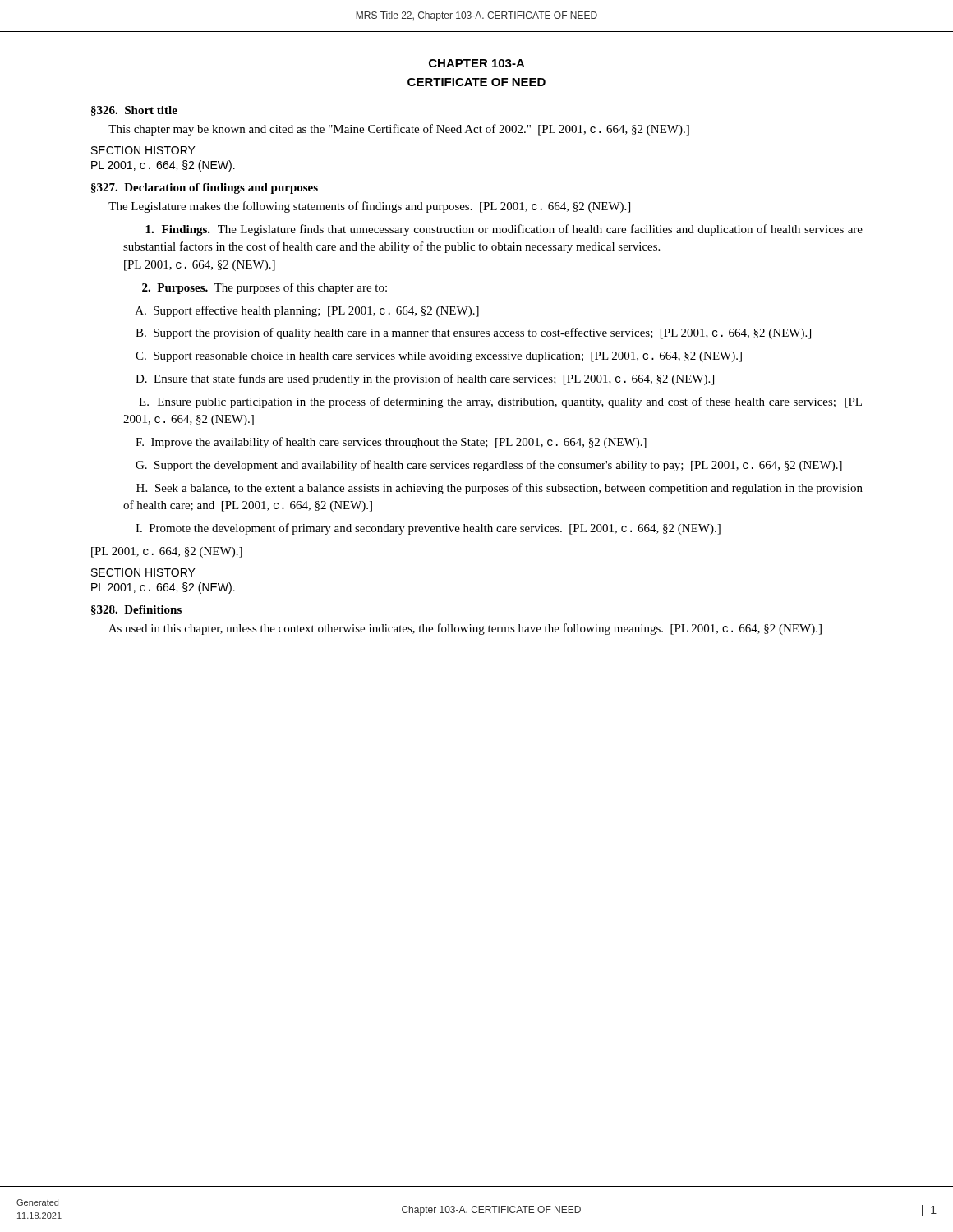Locate the title with the text "CERTIFICATE OF NEED"
Image resolution: width=953 pixels, height=1232 pixels.
tap(476, 82)
